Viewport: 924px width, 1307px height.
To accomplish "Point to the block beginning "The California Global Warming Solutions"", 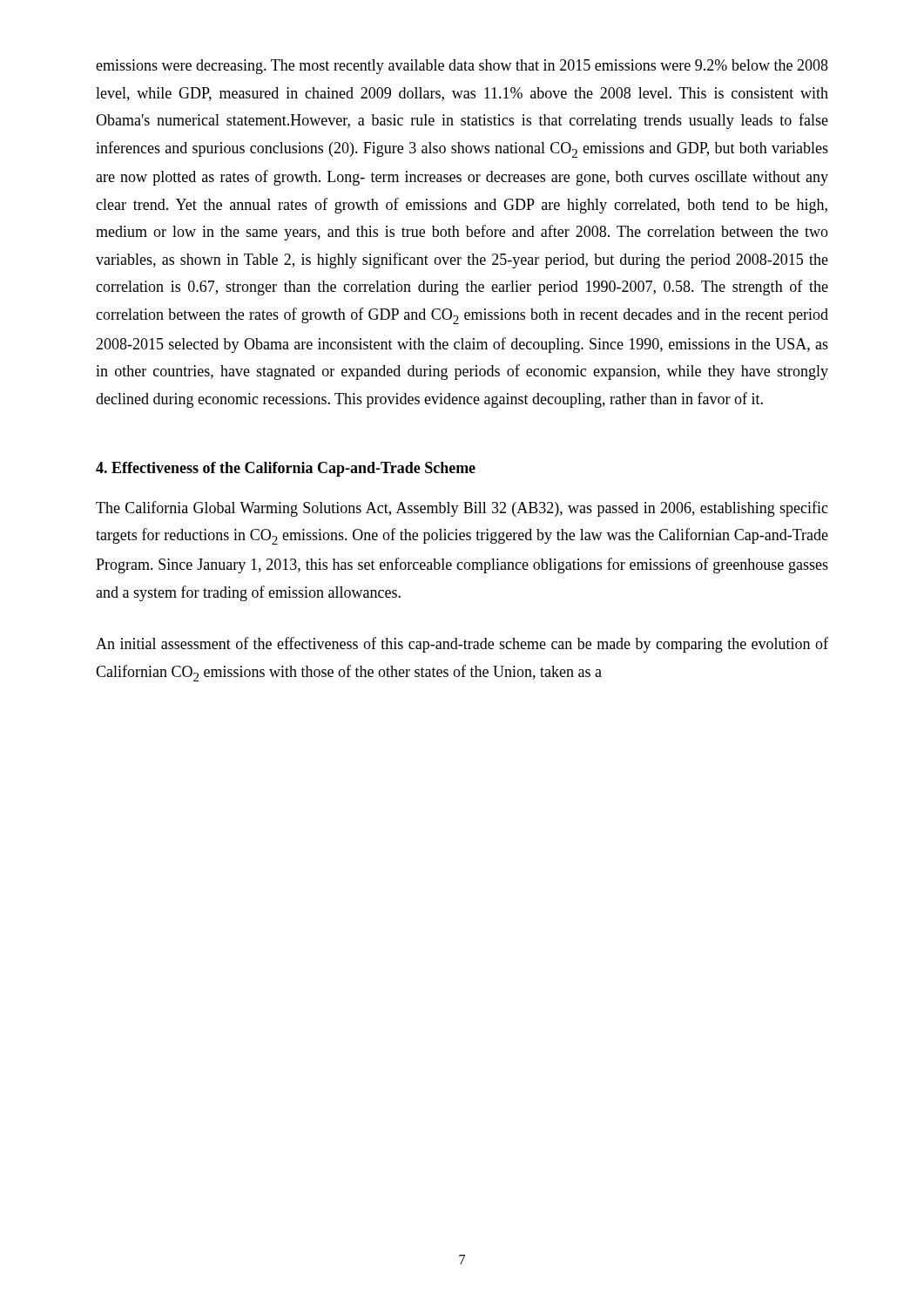I will pos(462,550).
